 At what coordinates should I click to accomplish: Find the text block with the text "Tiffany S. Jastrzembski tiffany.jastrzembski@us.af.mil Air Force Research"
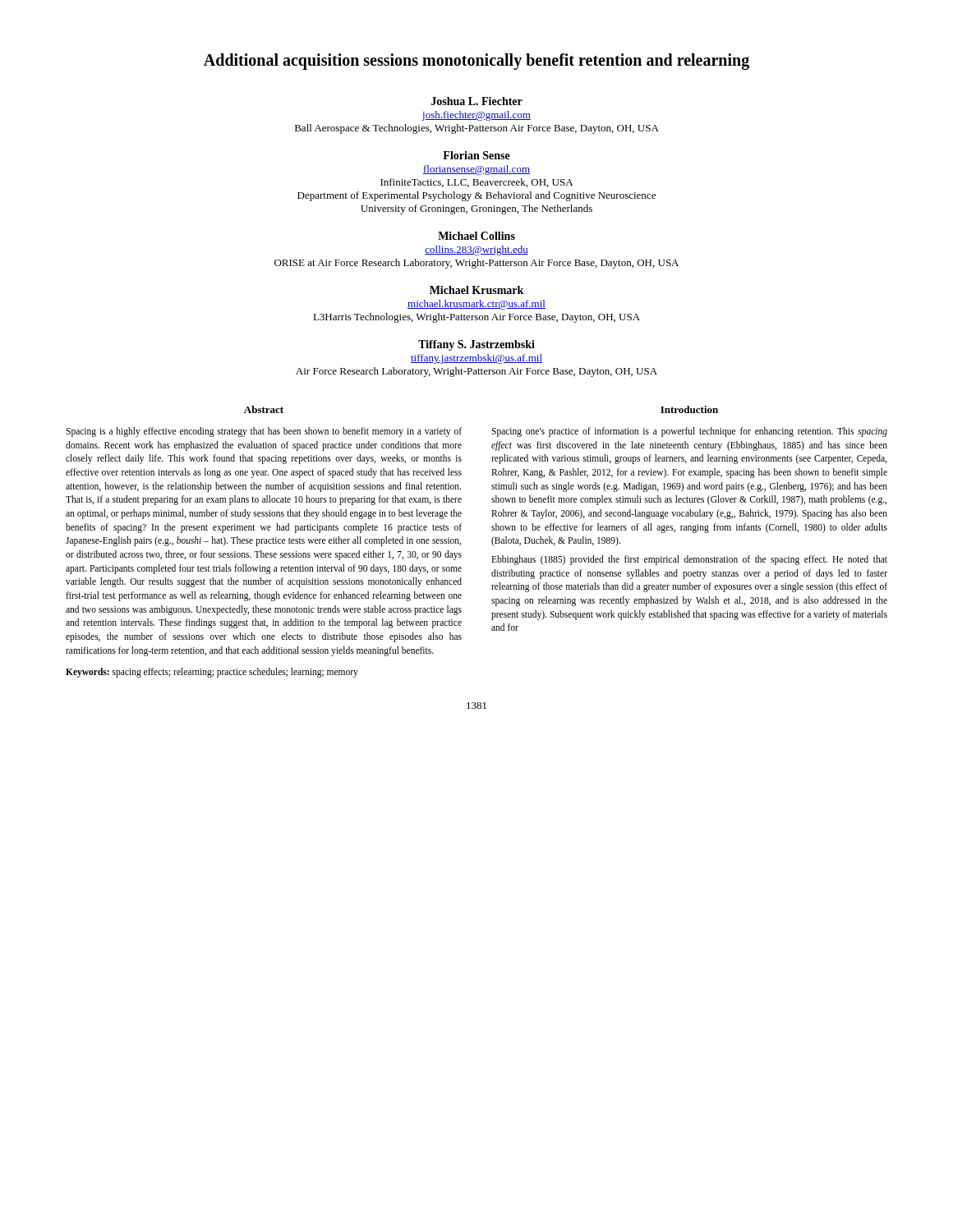pos(476,358)
